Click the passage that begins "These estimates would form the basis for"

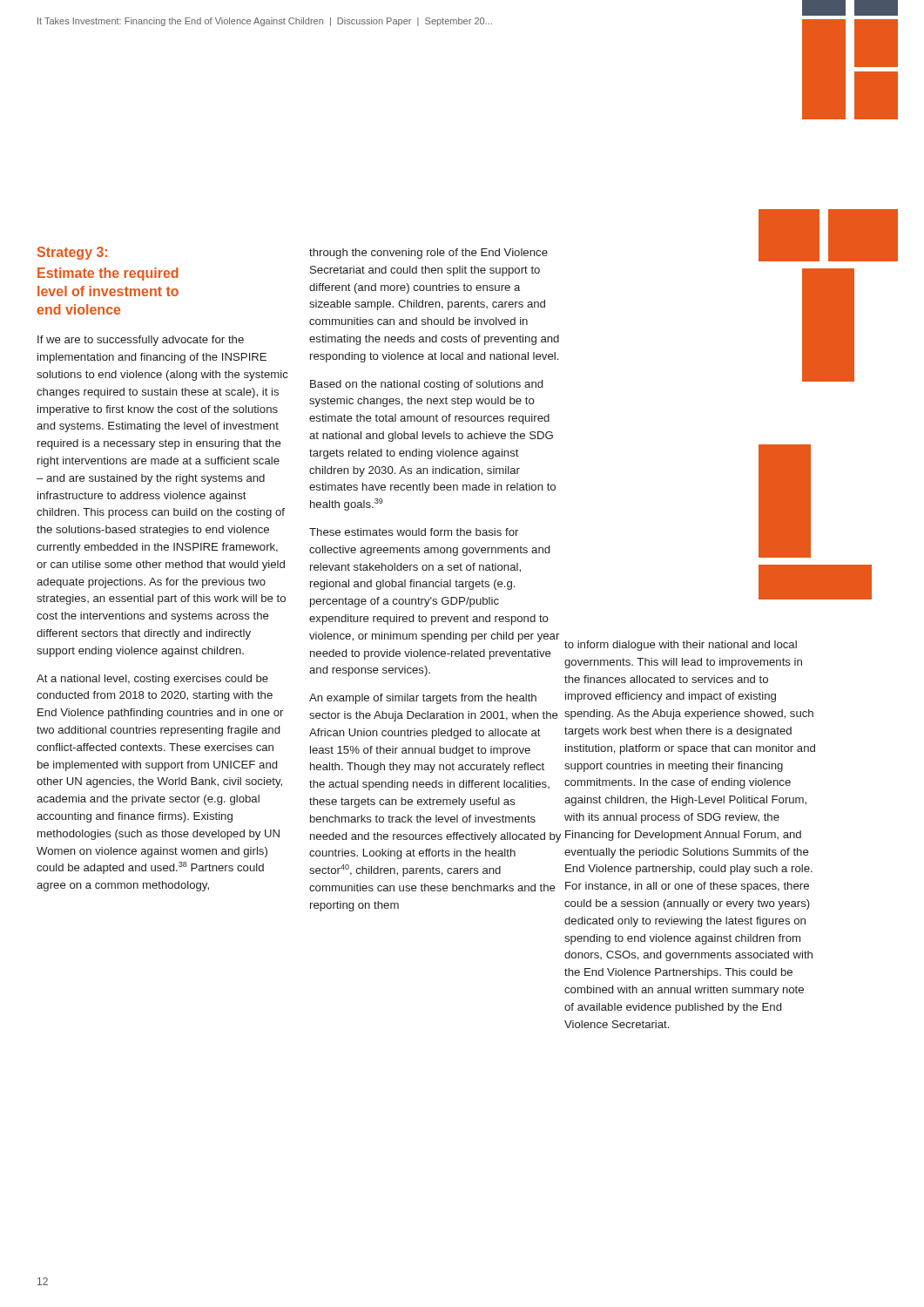(x=435, y=601)
